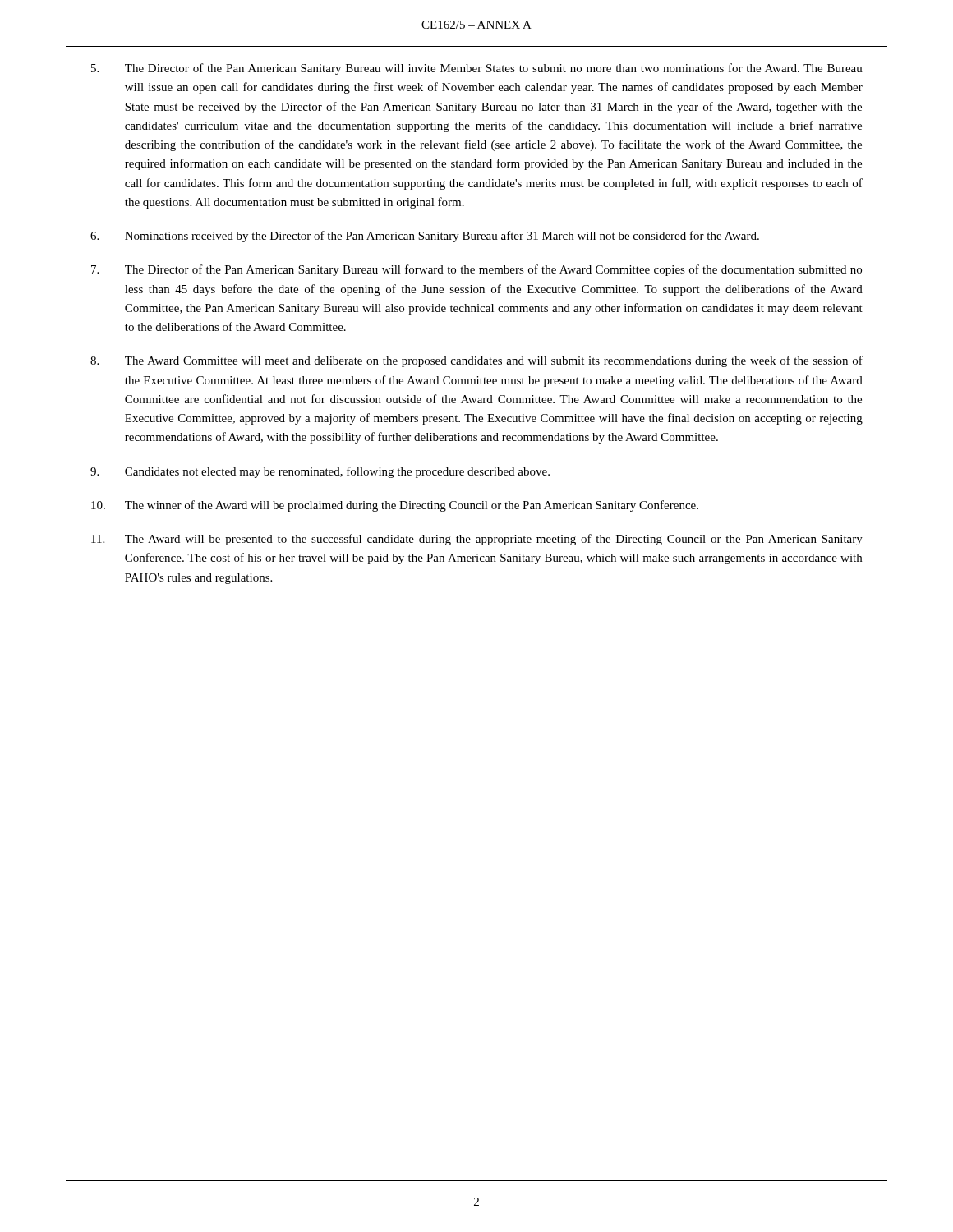The width and height of the screenshot is (953, 1232).
Task: Find the text block containing "The Award Committee will meet and deliberate on"
Action: coord(476,399)
